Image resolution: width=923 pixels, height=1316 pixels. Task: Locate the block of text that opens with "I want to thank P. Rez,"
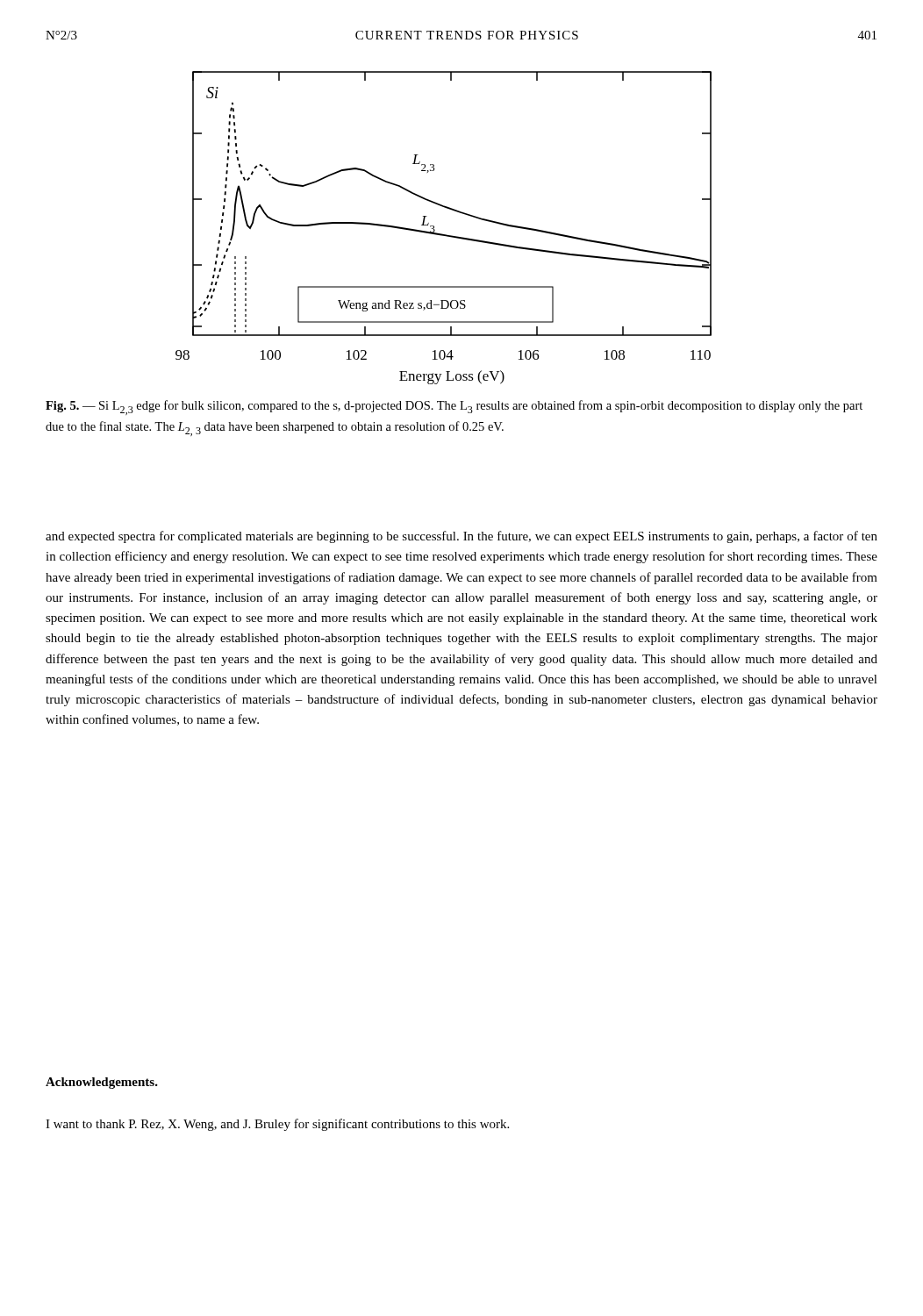tap(278, 1124)
